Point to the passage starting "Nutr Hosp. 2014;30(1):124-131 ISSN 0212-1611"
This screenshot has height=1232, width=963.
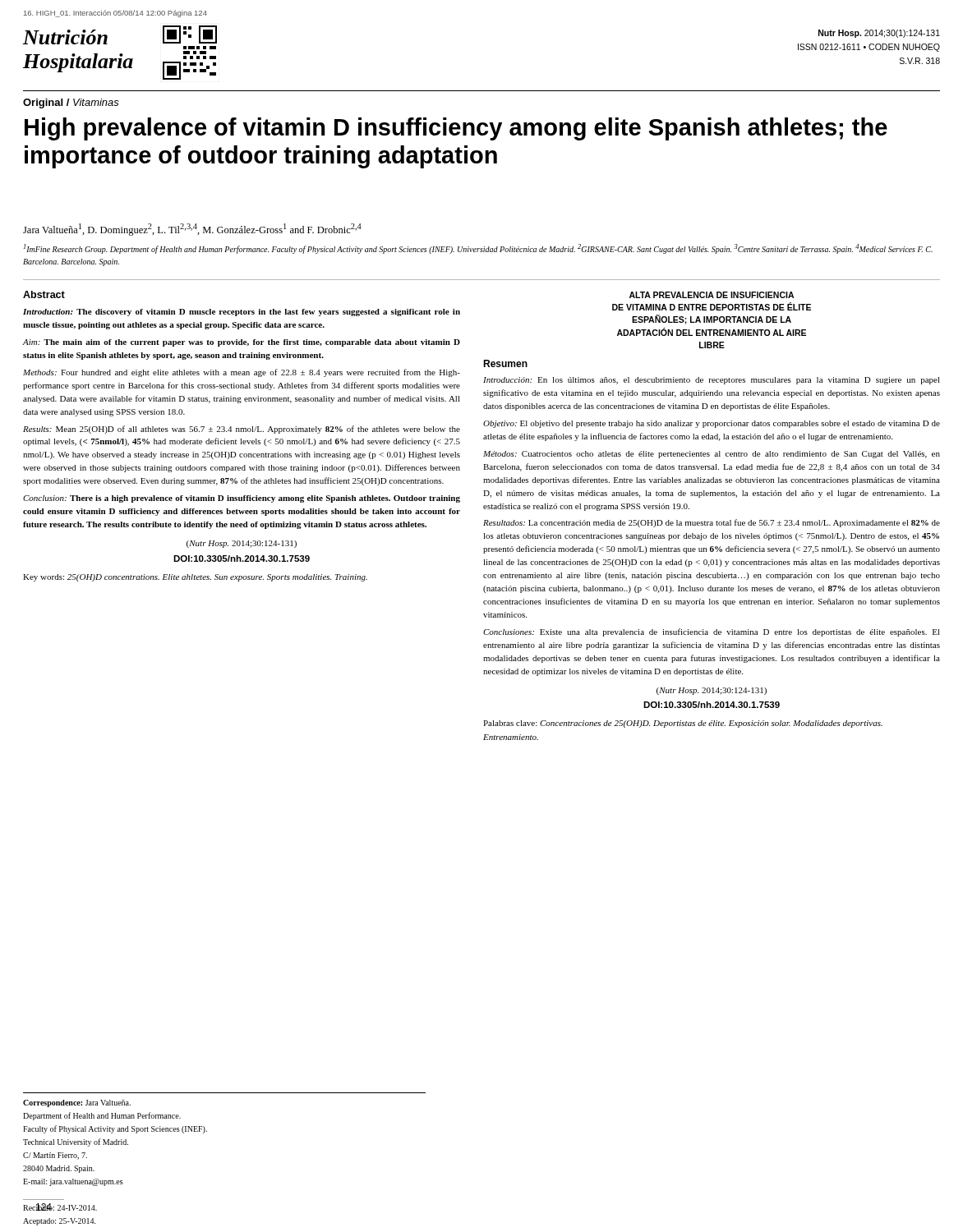[868, 47]
